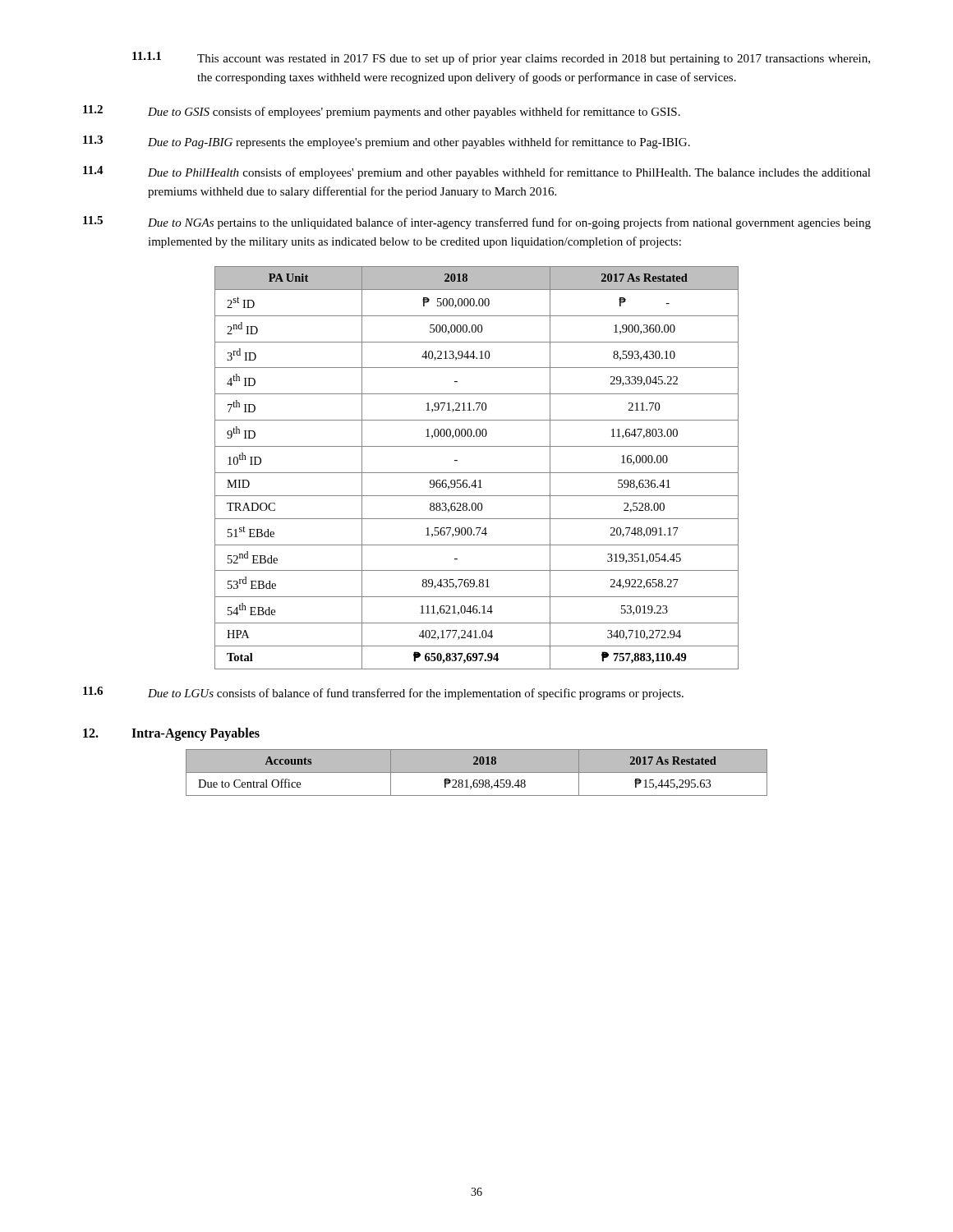Locate the block of text that opens with "11.6 Due to LGUs consists of balance"
The image size is (953, 1232).
pos(476,694)
